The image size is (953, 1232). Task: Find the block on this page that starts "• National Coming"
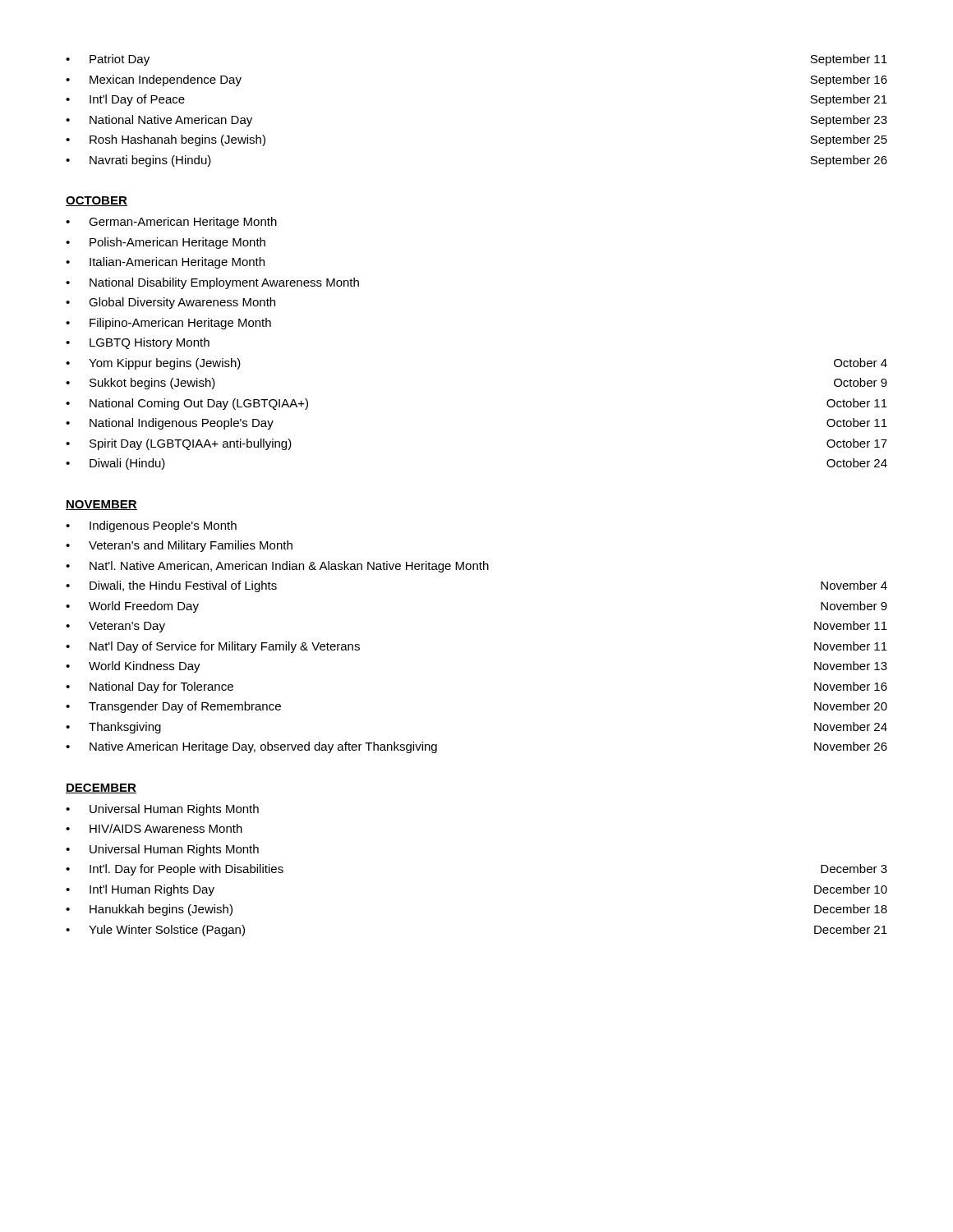tap(201, 404)
